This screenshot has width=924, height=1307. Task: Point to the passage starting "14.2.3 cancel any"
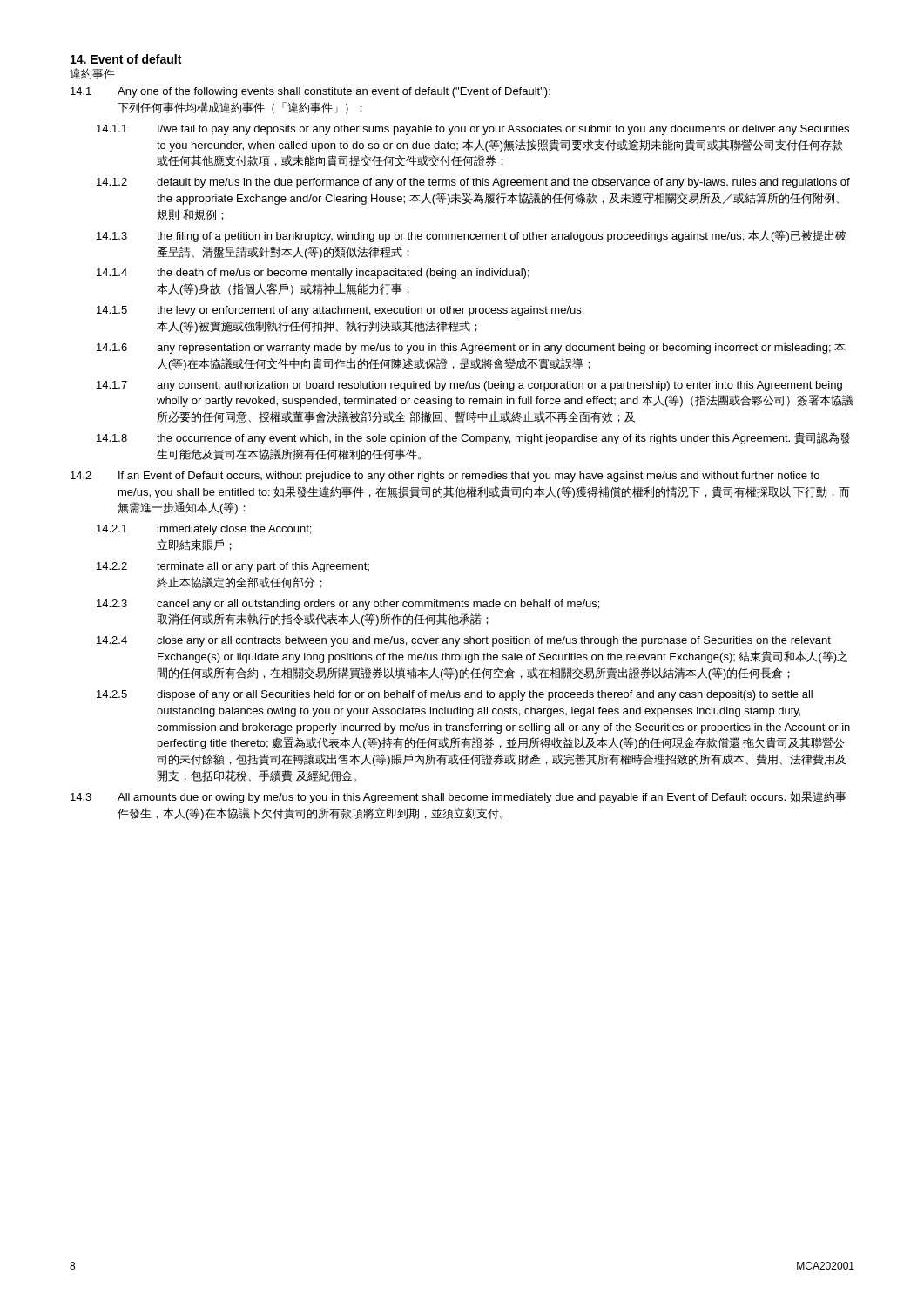[x=475, y=612]
